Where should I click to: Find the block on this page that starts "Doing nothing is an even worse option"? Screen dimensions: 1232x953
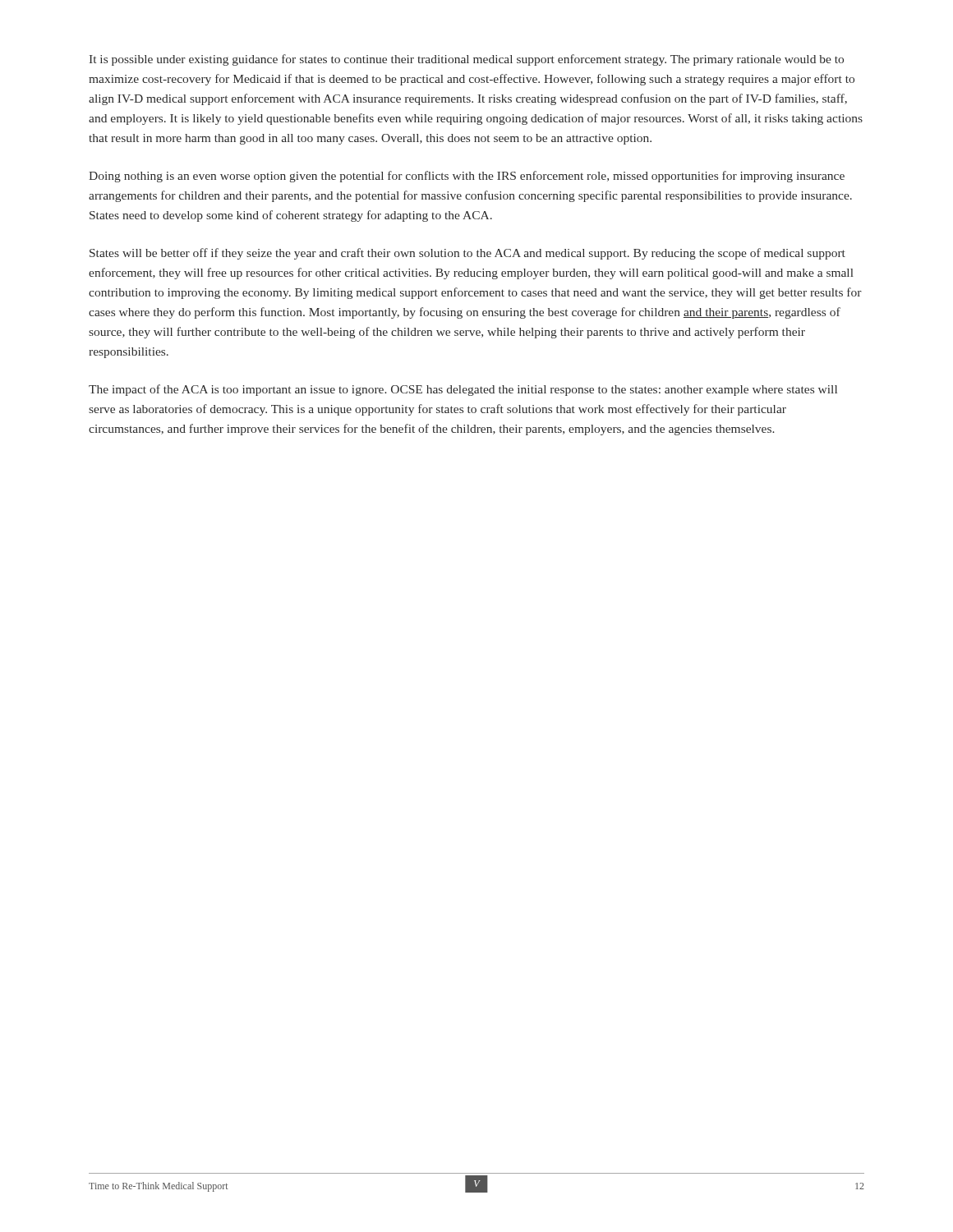(x=471, y=195)
